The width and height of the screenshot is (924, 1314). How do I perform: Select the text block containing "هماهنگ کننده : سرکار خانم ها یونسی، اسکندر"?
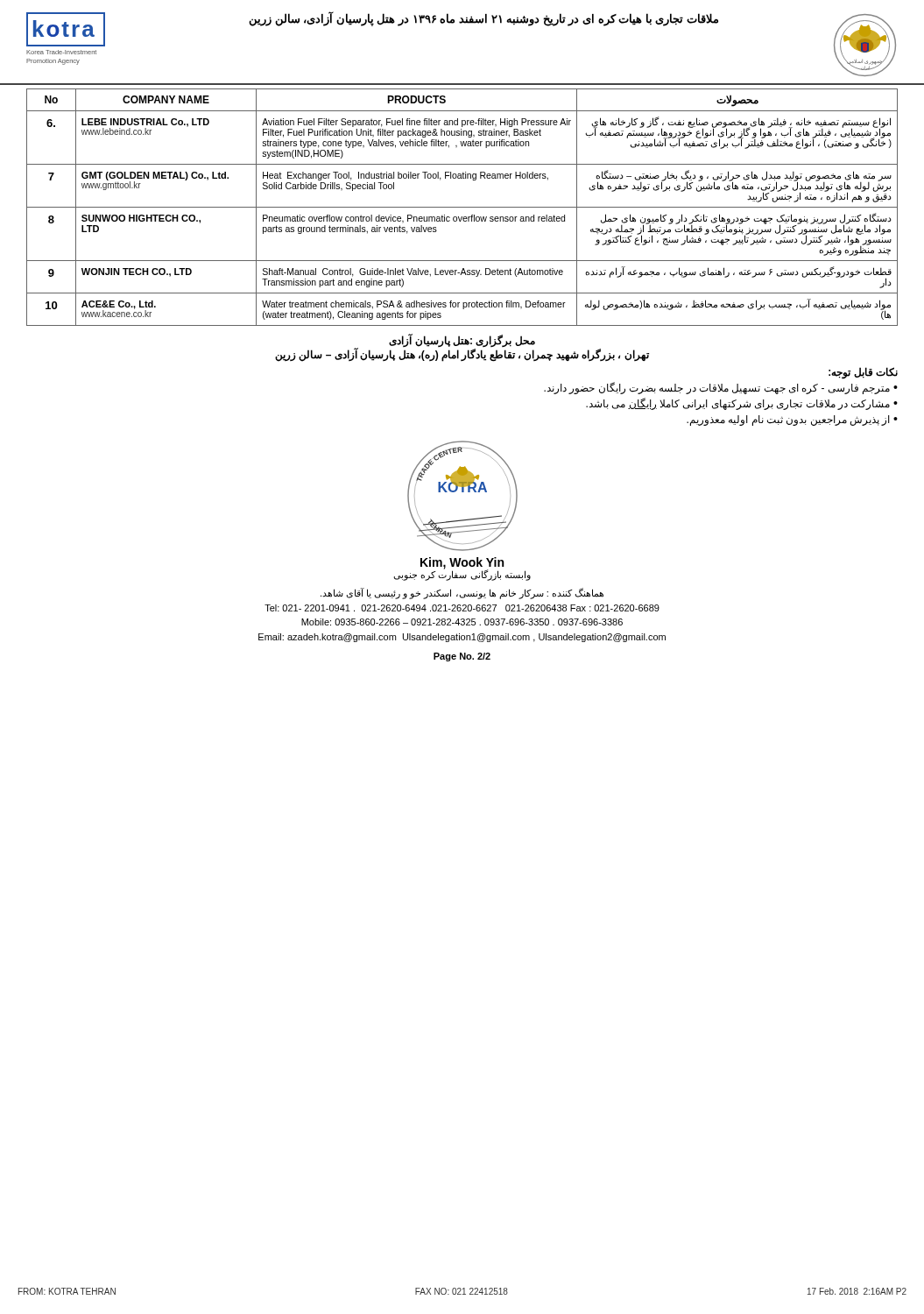tap(462, 615)
